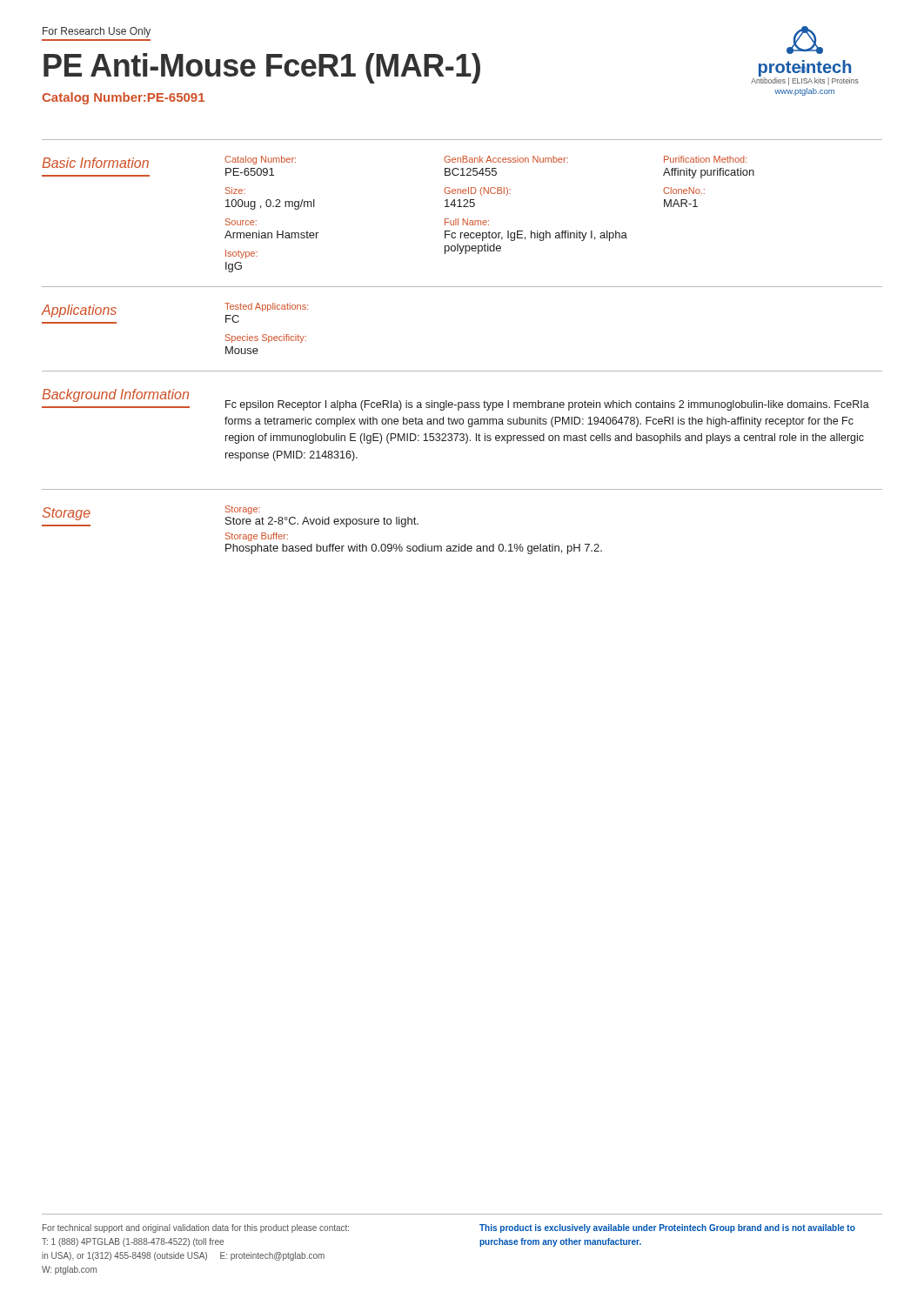The image size is (924, 1305).
Task: Locate the logo
Action: (x=805, y=65)
